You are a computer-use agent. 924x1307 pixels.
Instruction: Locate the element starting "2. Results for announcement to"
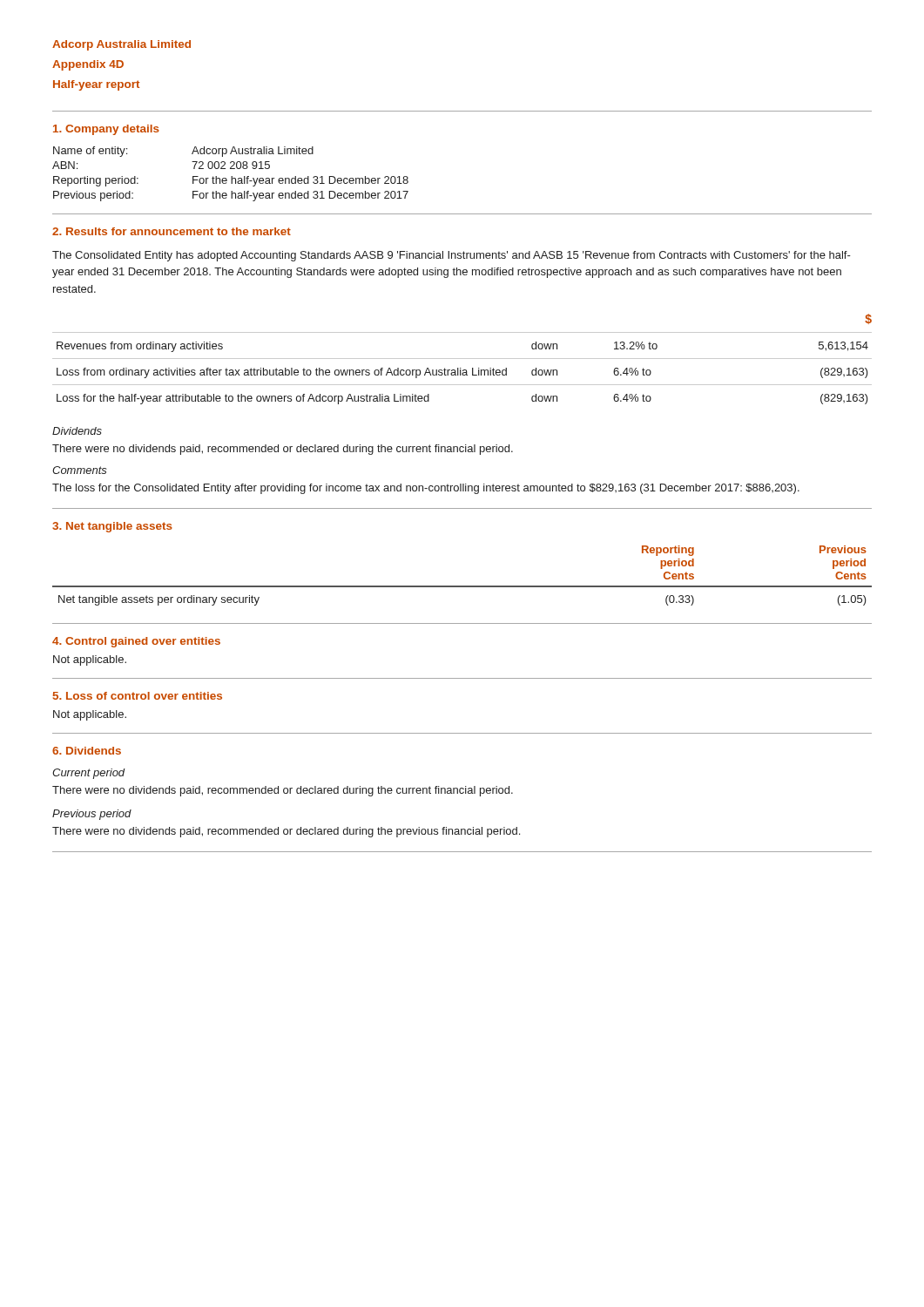(171, 231)
